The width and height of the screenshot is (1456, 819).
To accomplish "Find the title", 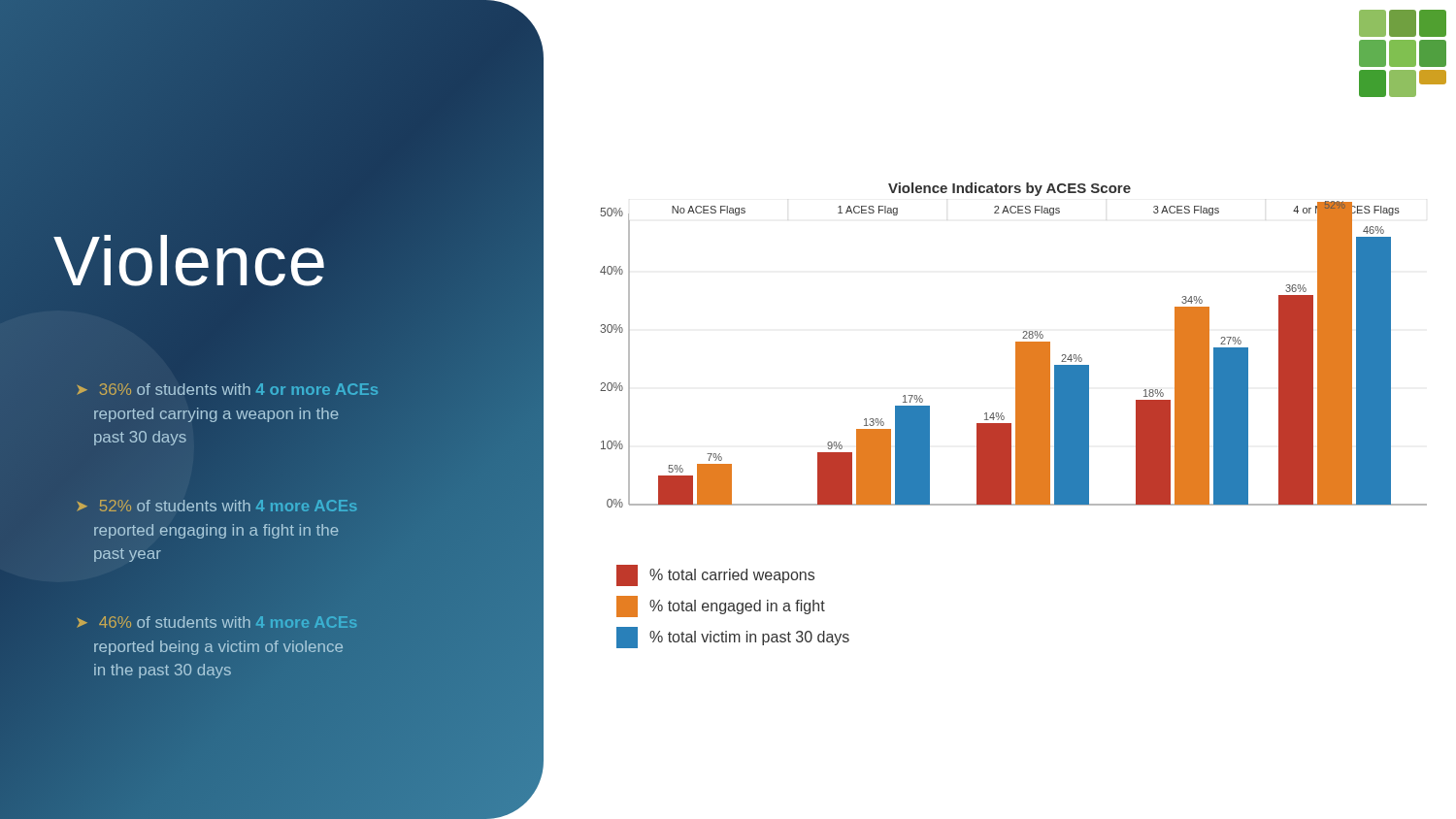I will click(x=191, y=262).
